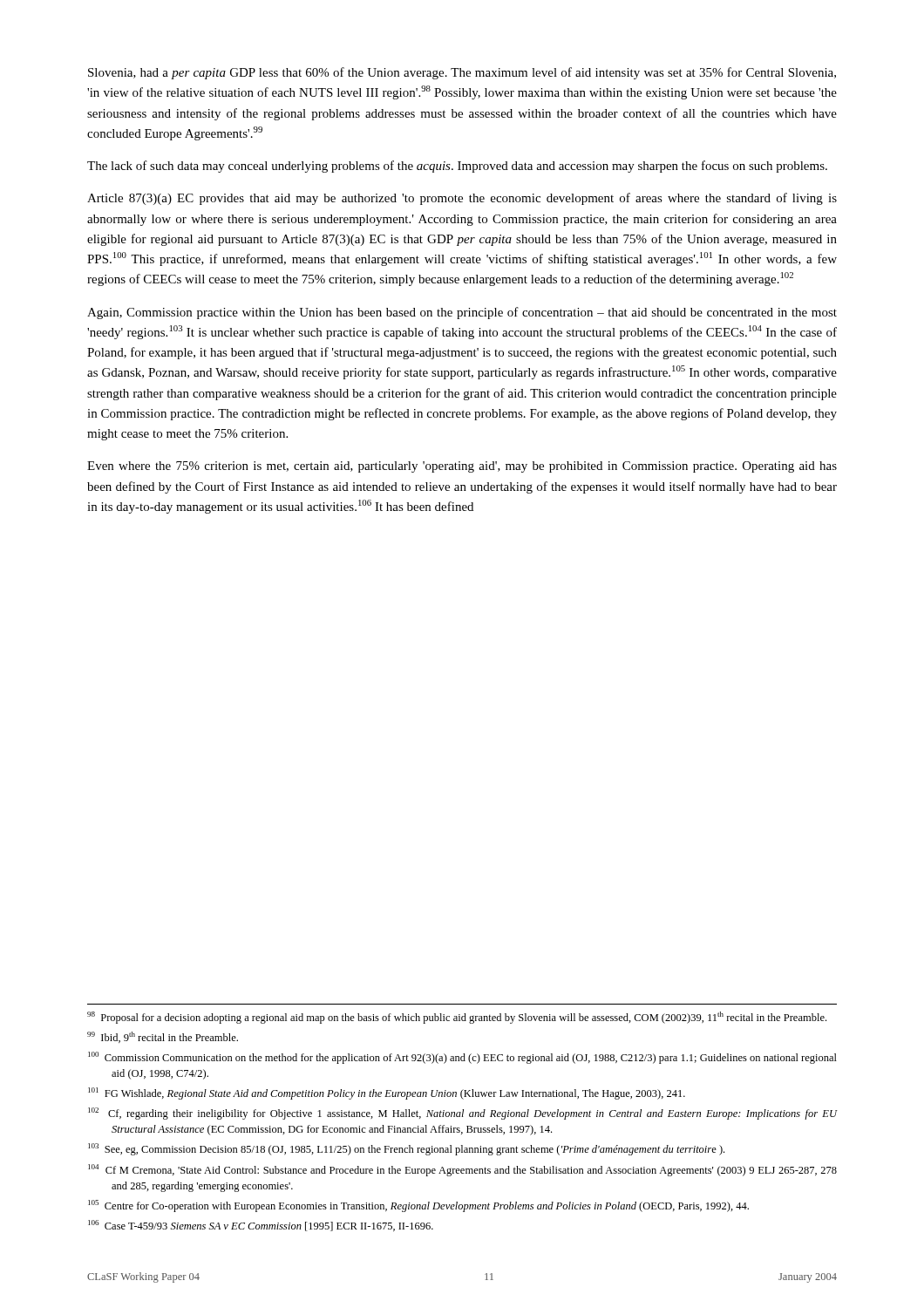Click on the footnote that says "101 FG Wishlade, Regional"

(386, 1093)
